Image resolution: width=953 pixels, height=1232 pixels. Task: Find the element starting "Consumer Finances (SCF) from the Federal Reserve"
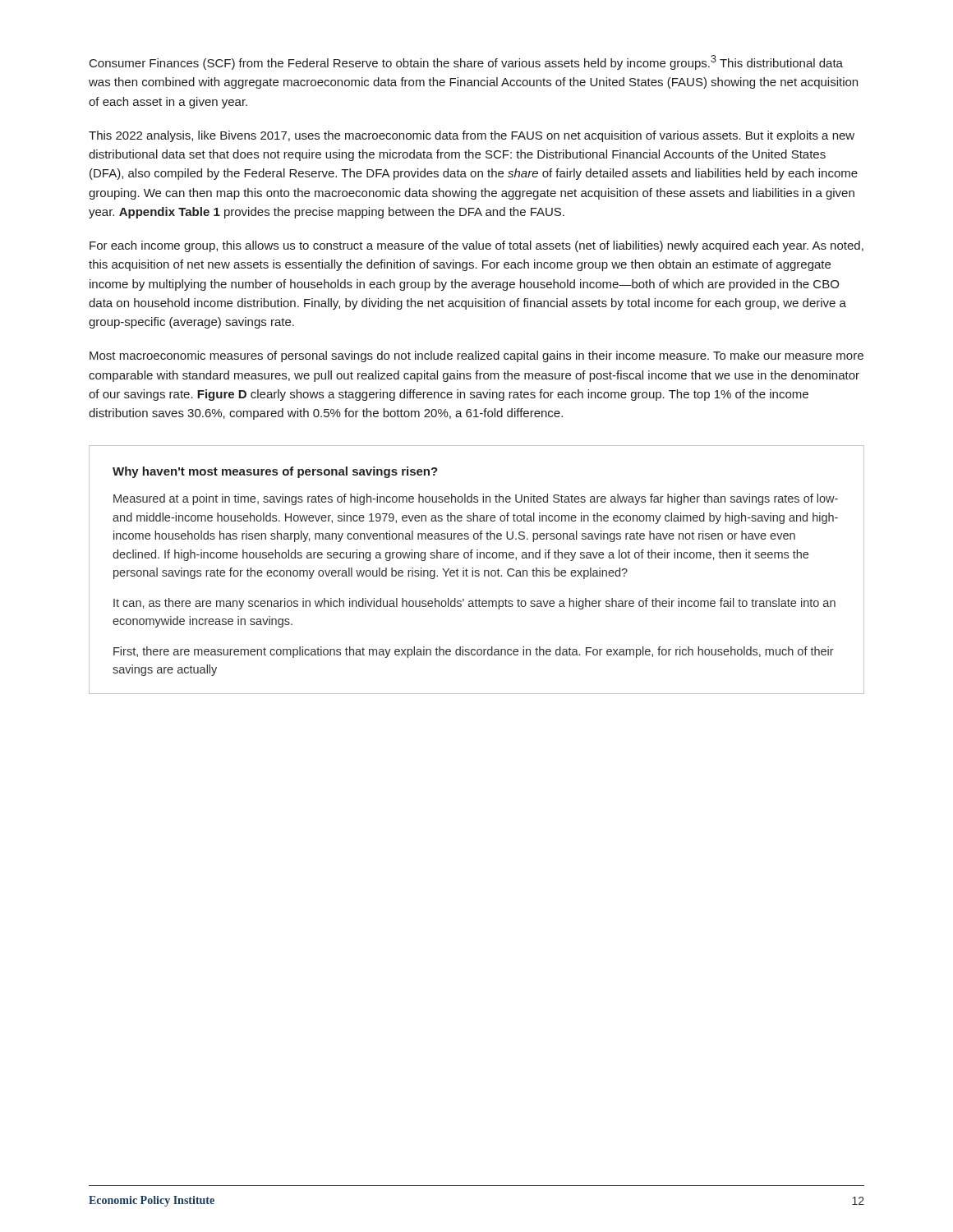tap(476, 237)
